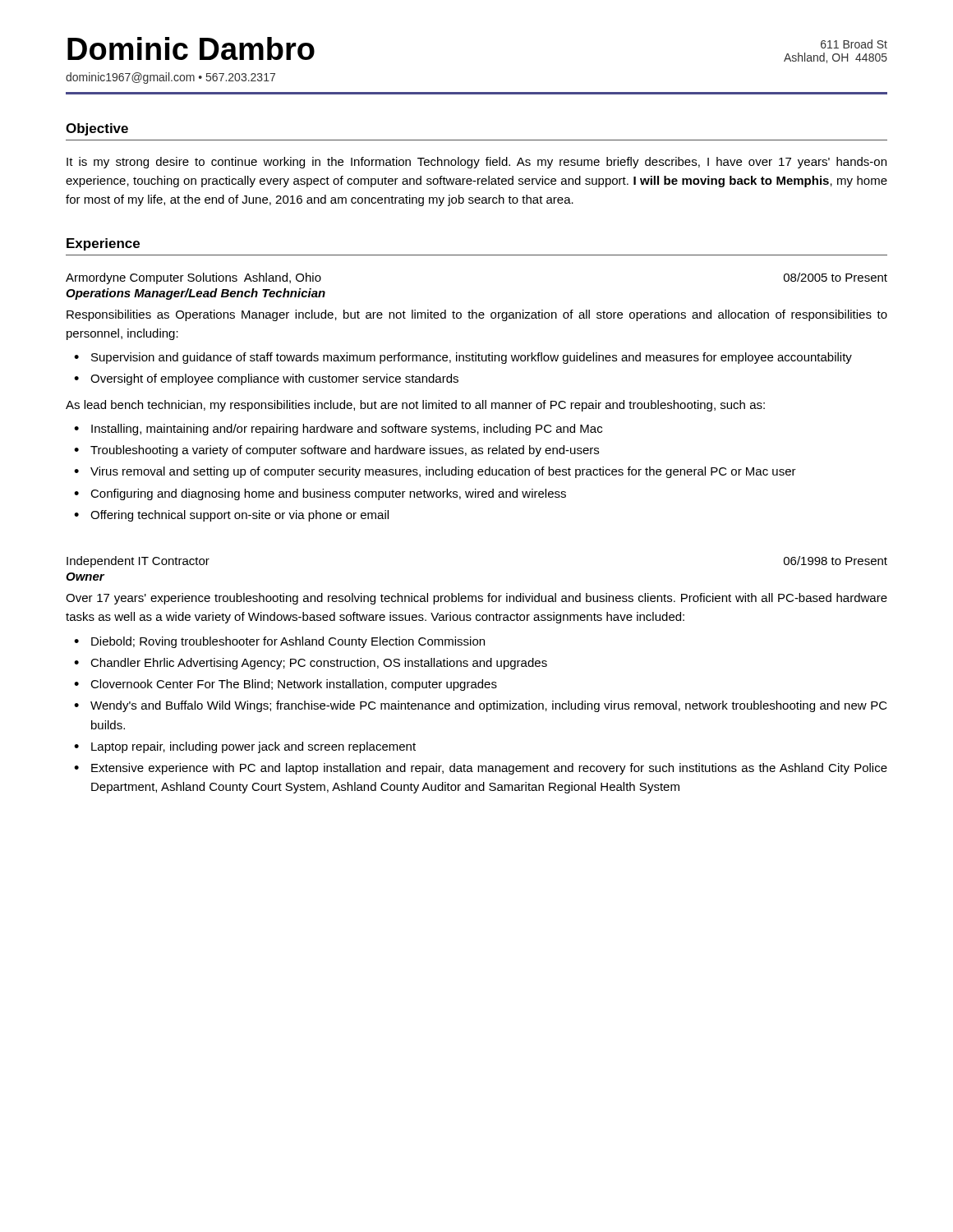Image resolution: width=953 pixels, height=1232 pixels.
Task: Find the list item that says "Troubleshooting a variety of computer software and hardware"
Action: point(345,450)
